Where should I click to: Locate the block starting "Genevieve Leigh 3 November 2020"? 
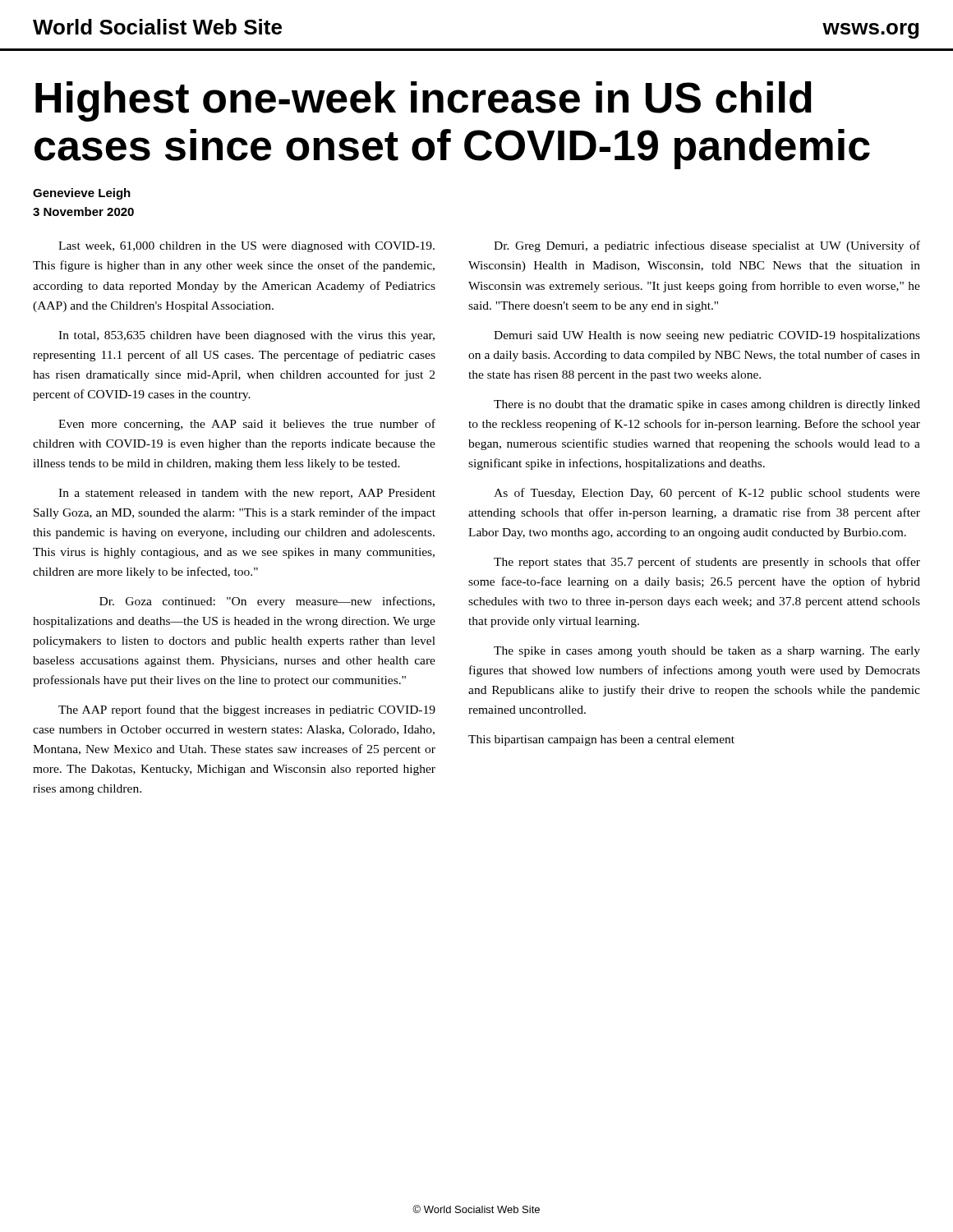[x=84, y=202]
